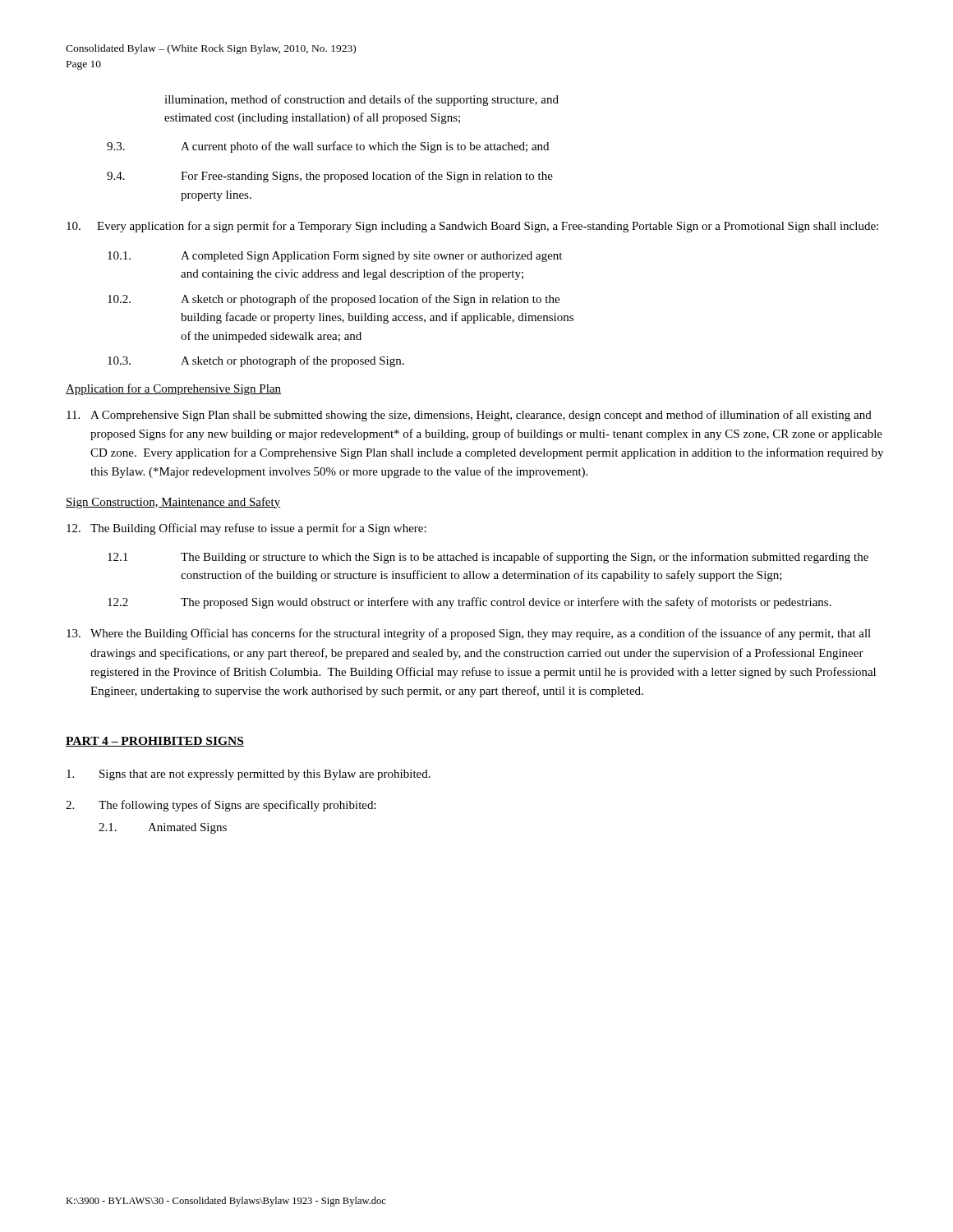
Task: Click the passage that begins "A Comprehensive Sign Plan shall"
Action: (x=476, y=444)
